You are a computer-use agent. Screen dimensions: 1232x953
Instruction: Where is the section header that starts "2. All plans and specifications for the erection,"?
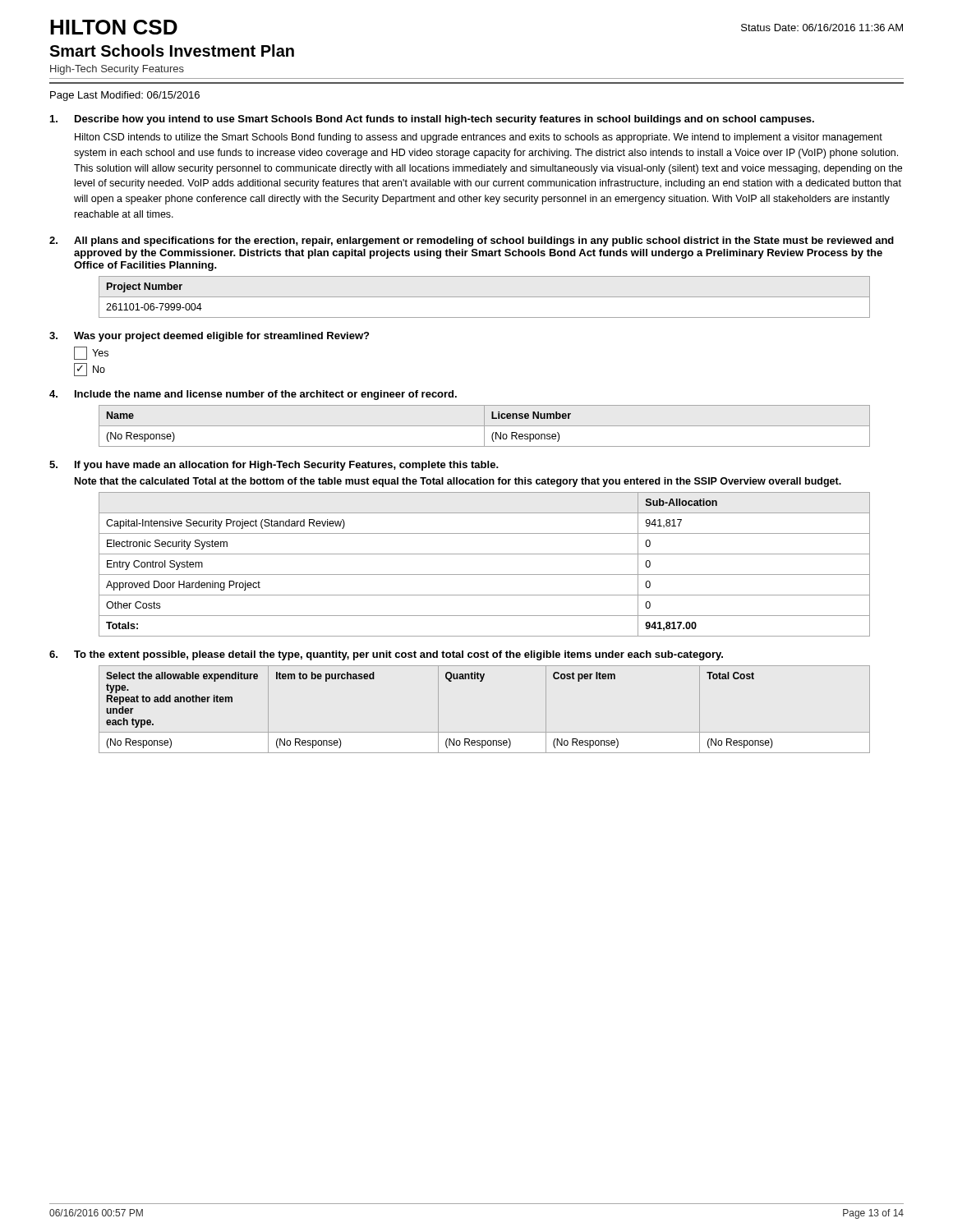click(x=476, y=252)
